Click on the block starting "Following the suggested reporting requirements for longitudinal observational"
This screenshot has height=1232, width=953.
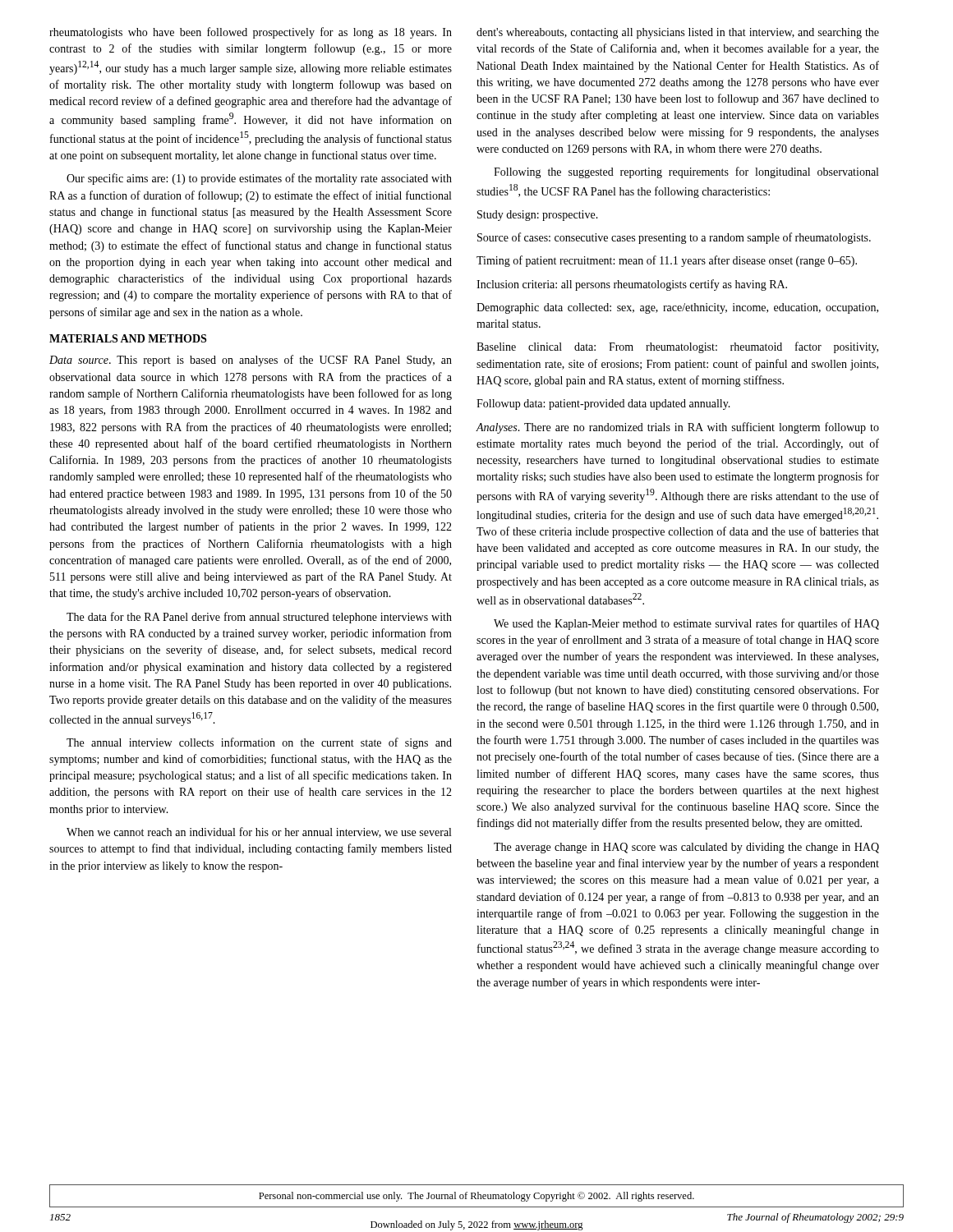[678, 182]
